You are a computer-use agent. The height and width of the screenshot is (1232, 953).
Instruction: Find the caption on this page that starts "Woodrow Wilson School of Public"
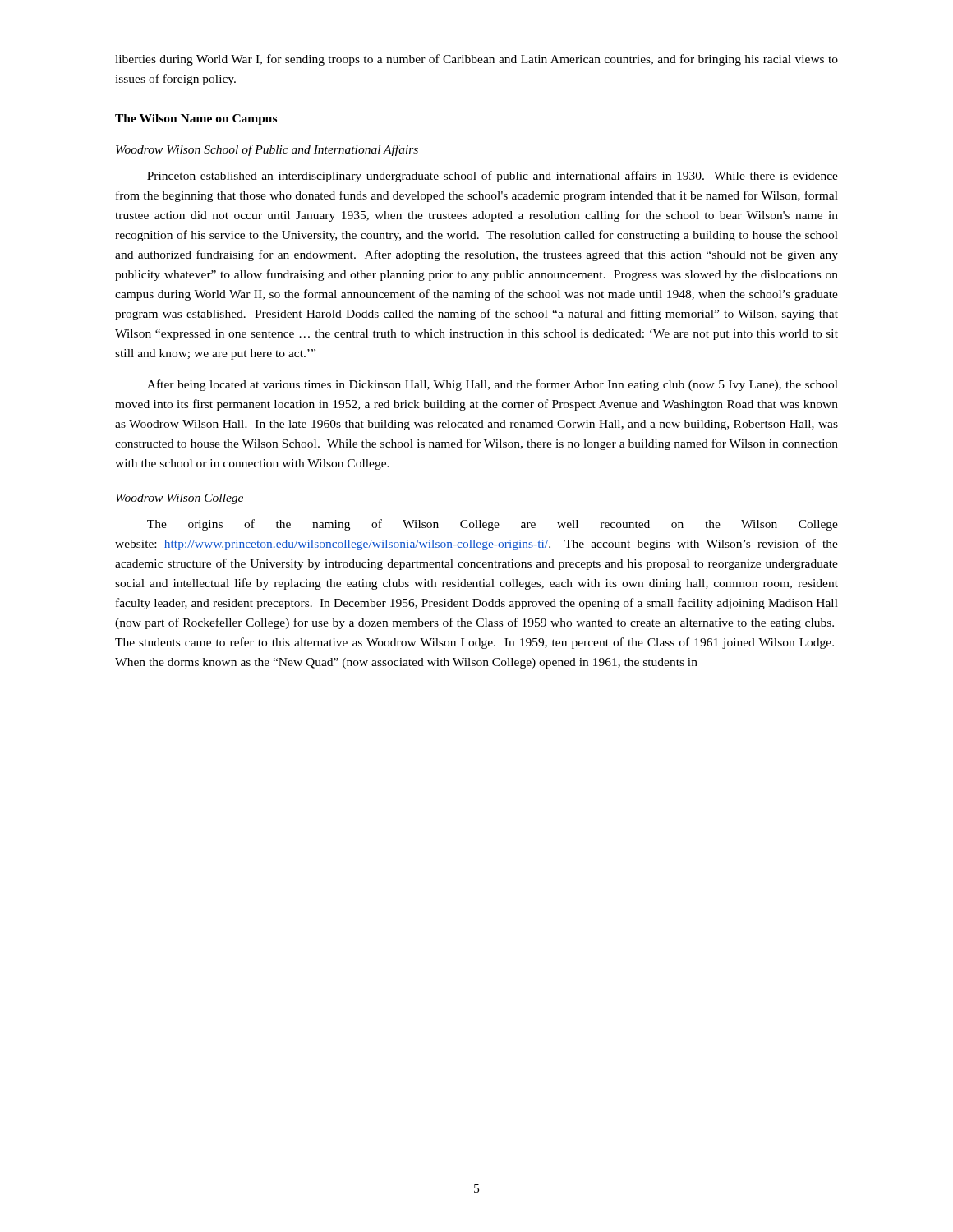(267, 150)
